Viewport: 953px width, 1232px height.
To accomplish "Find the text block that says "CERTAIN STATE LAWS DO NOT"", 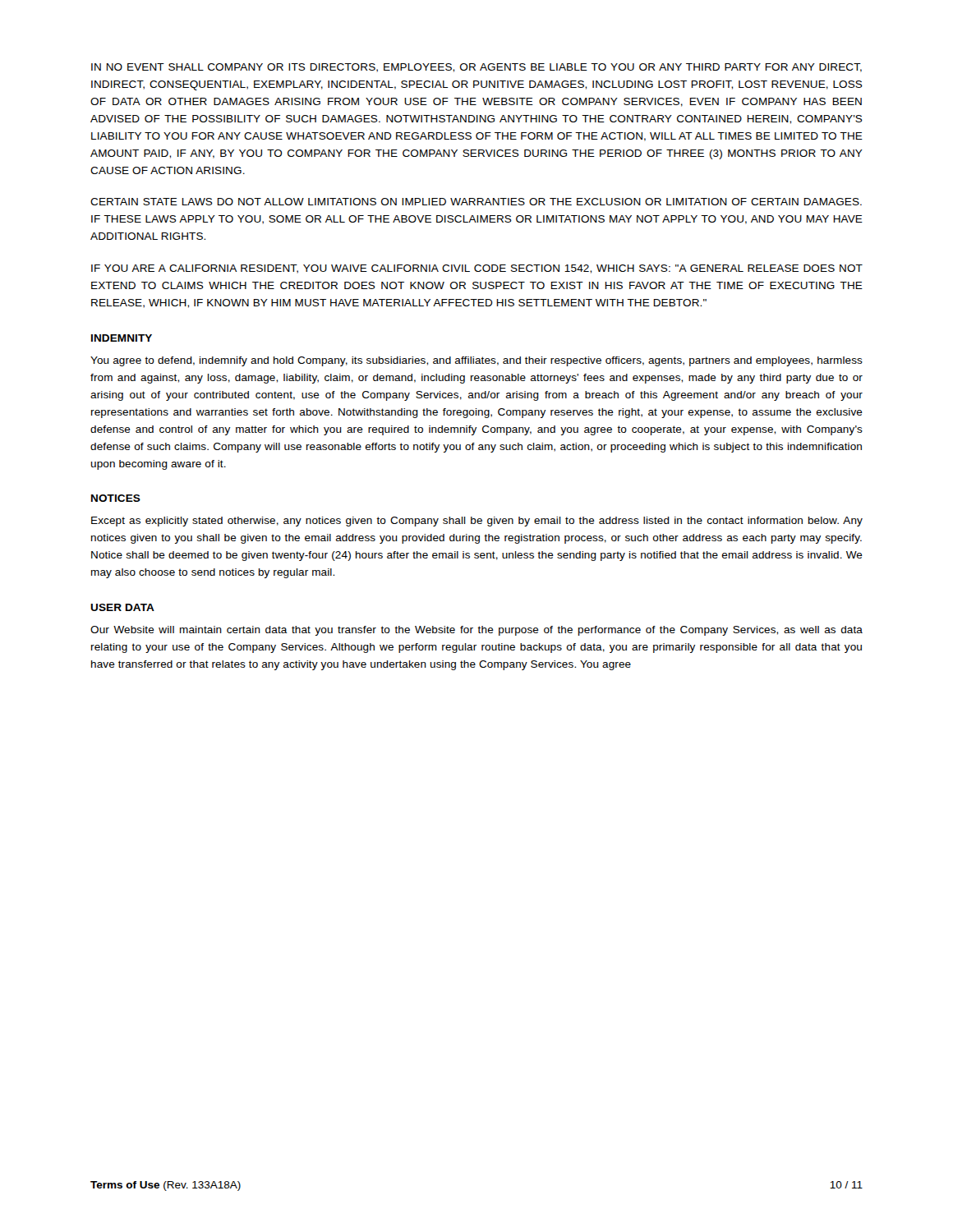I will pyautogui.click(x=476, y=219).
